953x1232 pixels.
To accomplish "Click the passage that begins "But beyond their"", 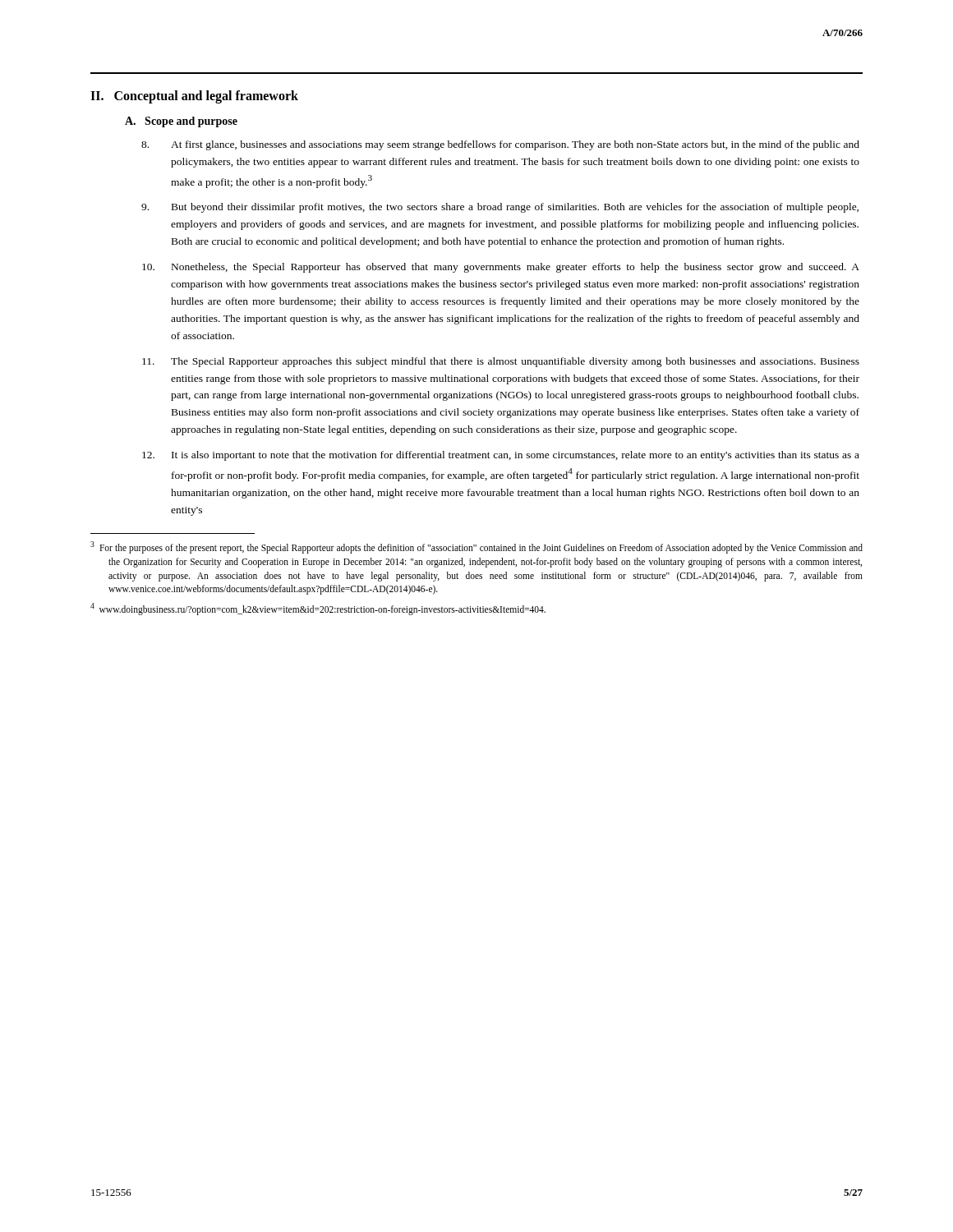I will (x=500, y=225).
